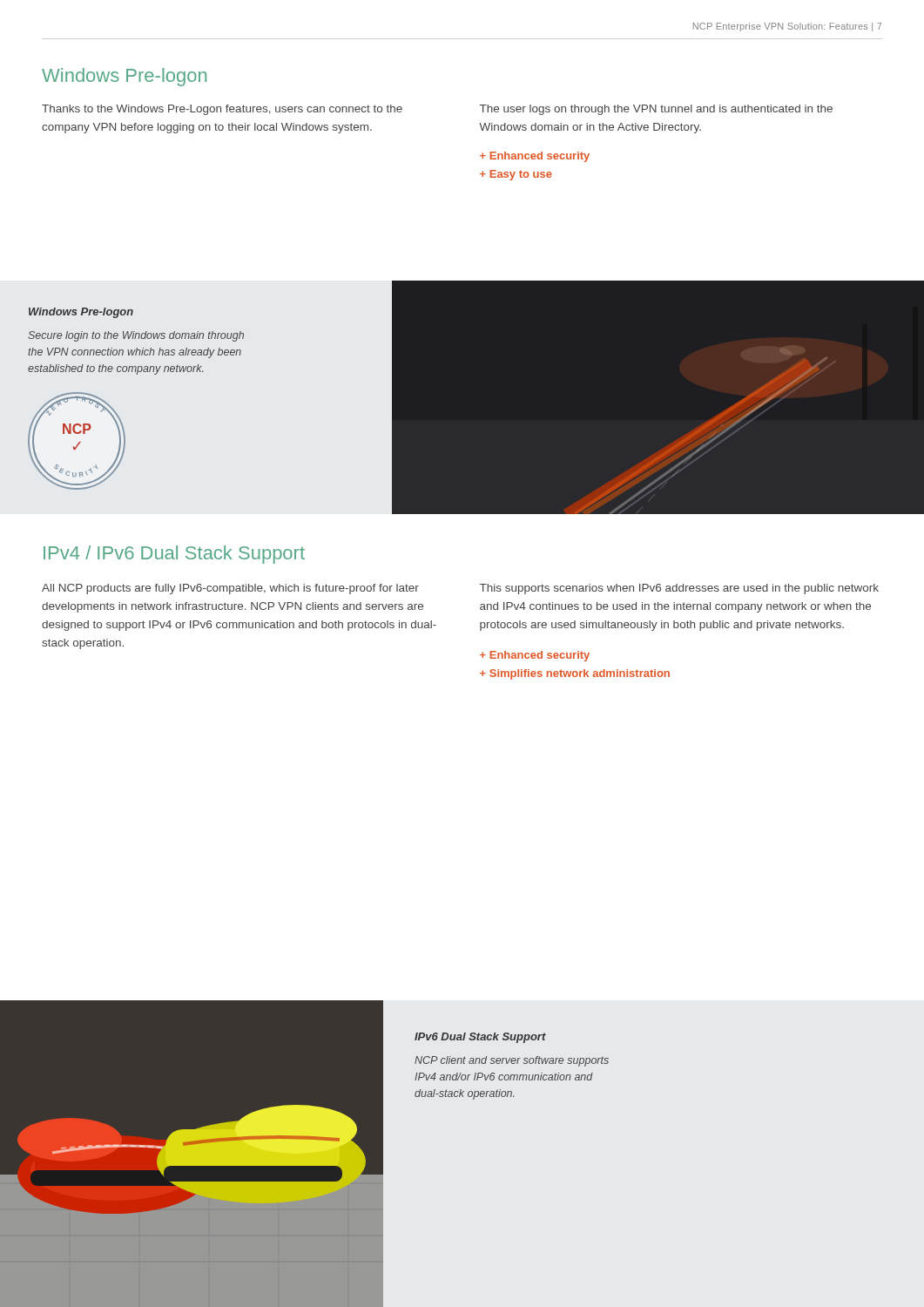Locate the text block with the text "All NCP products are fully IPv6-compatible,"
Screen dimensions: 1307x924
point(239,615)
